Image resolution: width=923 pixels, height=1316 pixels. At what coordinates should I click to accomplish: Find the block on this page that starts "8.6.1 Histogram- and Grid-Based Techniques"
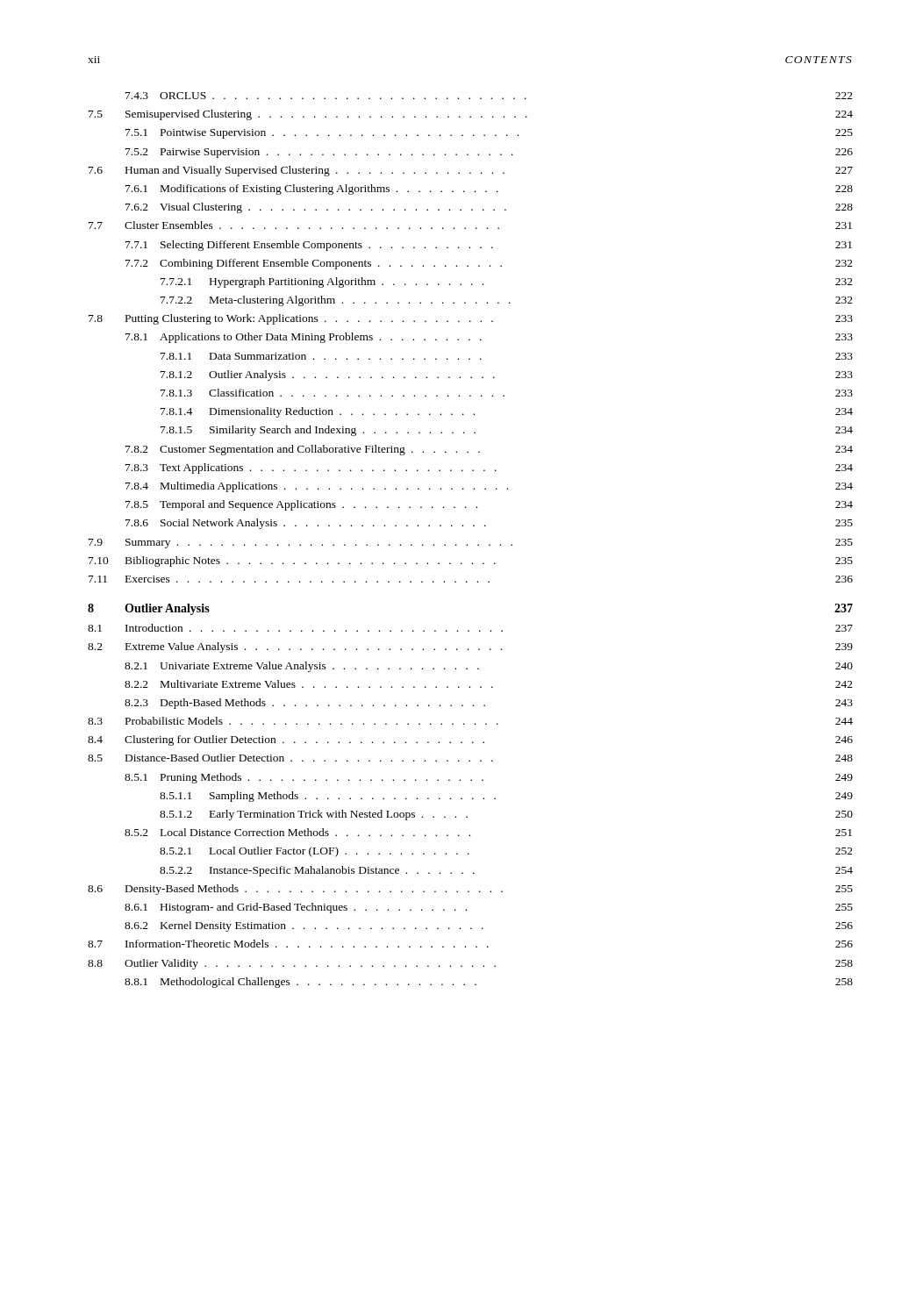point(470,907)
